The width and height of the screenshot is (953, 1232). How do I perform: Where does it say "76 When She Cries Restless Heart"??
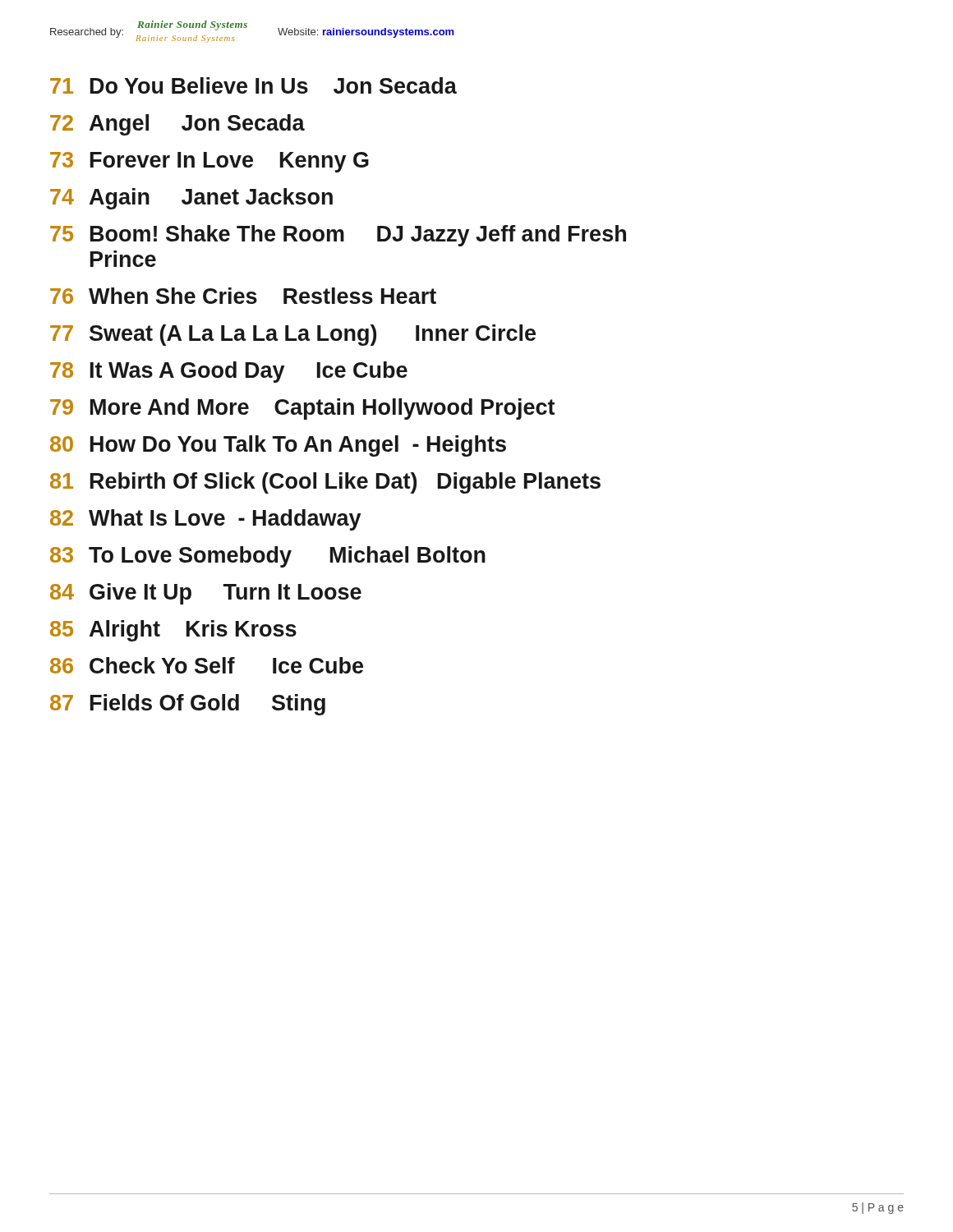[x=243, y=297]
